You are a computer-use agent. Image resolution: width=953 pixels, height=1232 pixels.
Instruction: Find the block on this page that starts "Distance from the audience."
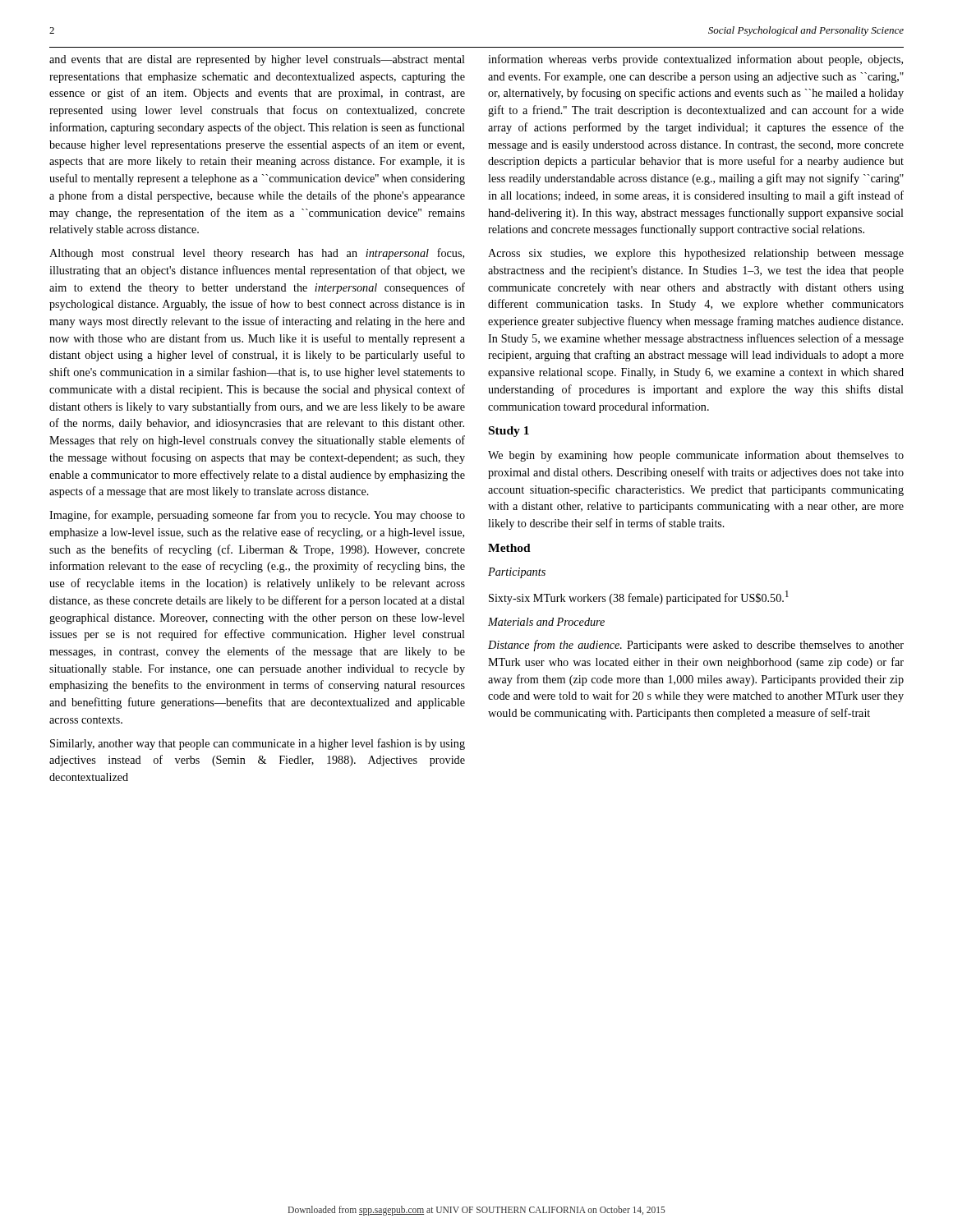696,679
